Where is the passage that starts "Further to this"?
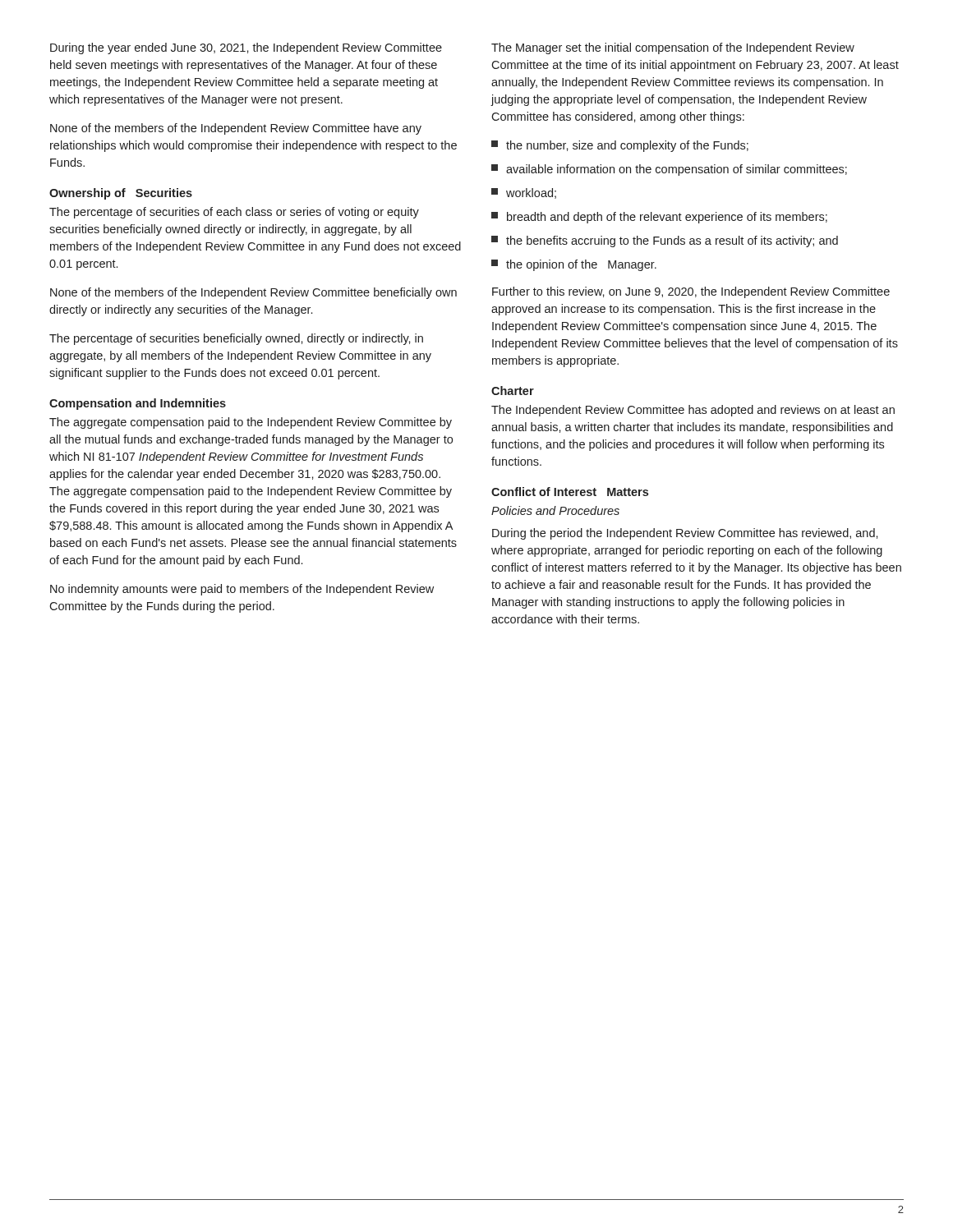 pyautogui.click(x=695, y=326)
